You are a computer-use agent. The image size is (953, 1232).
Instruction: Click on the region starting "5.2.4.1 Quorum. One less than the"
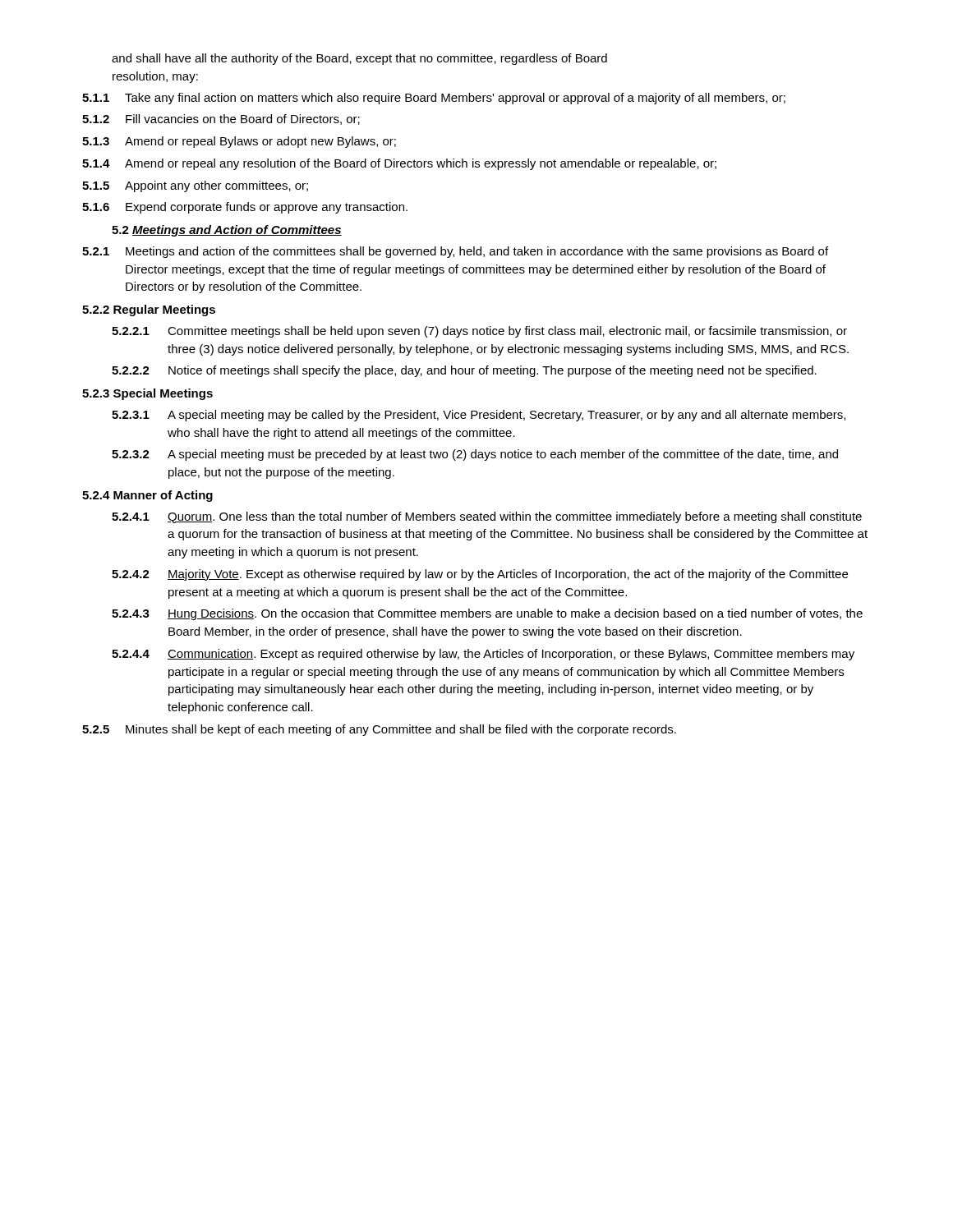point(491,534)
